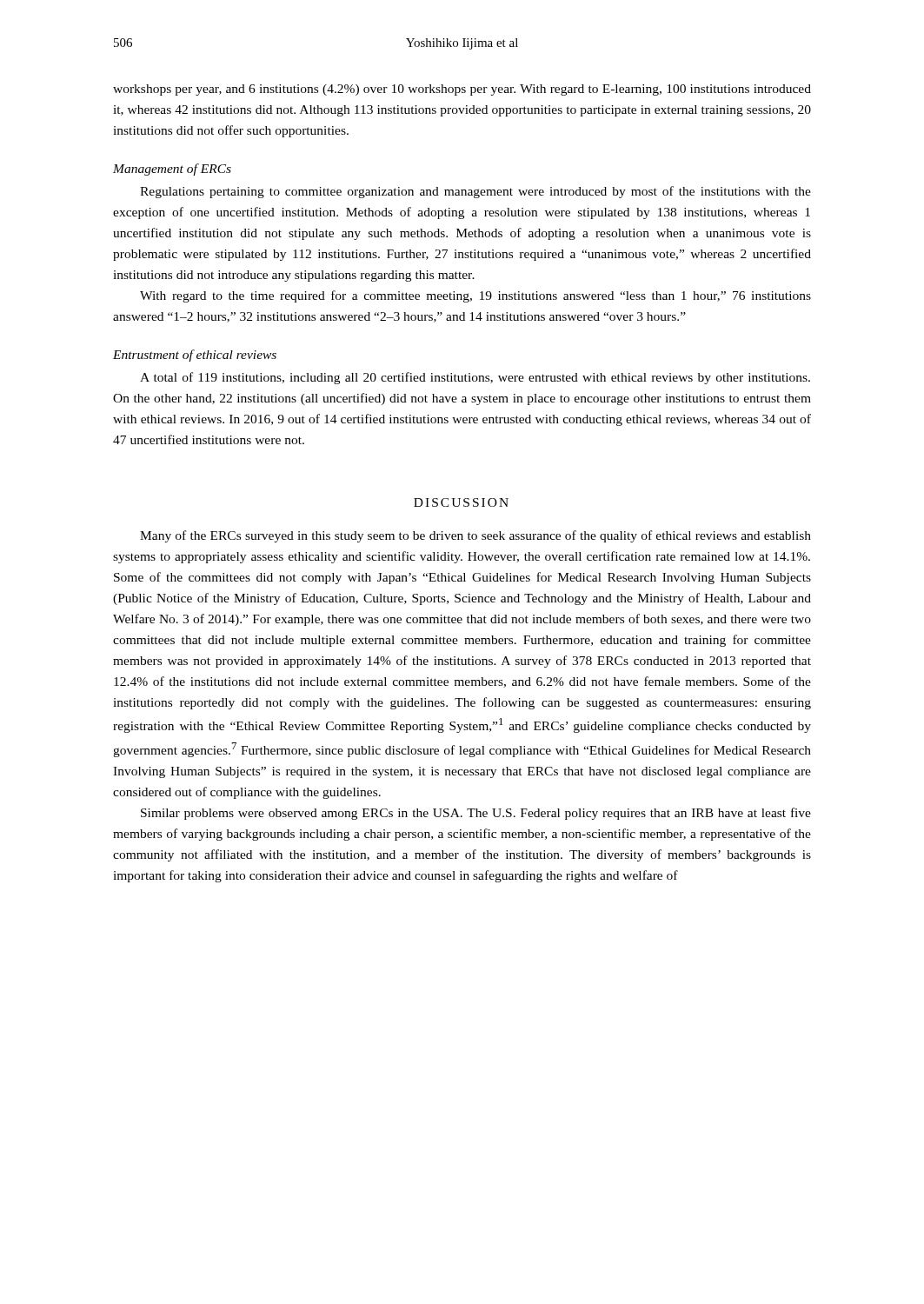This screenshot has height=1304, width=924.
Task: Locate the text block containing "Many of the ERCs surveyed"
Action: click(462, 664)
